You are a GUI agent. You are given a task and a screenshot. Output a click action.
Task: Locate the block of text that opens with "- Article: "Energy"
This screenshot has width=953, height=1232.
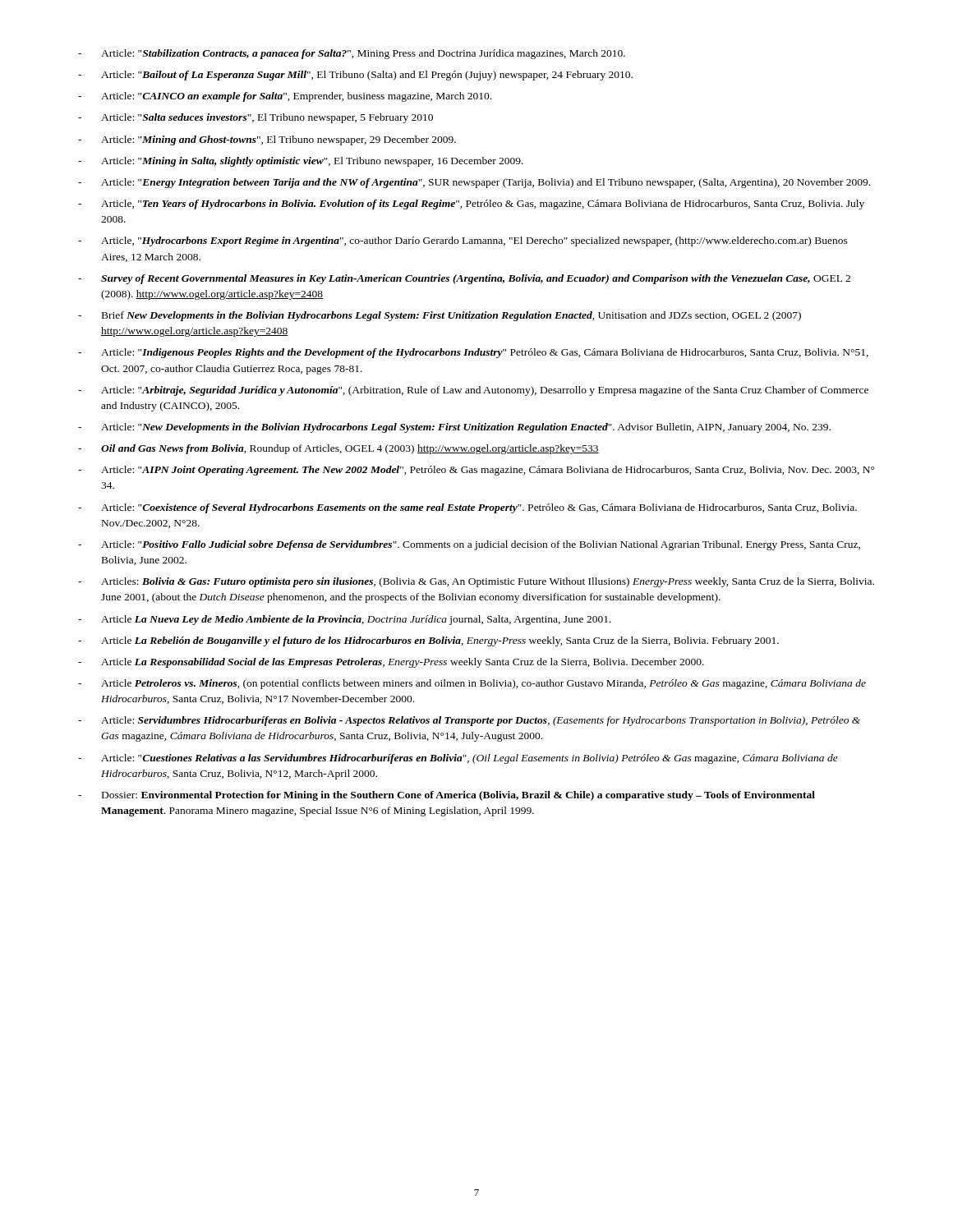tap(476, 182)
